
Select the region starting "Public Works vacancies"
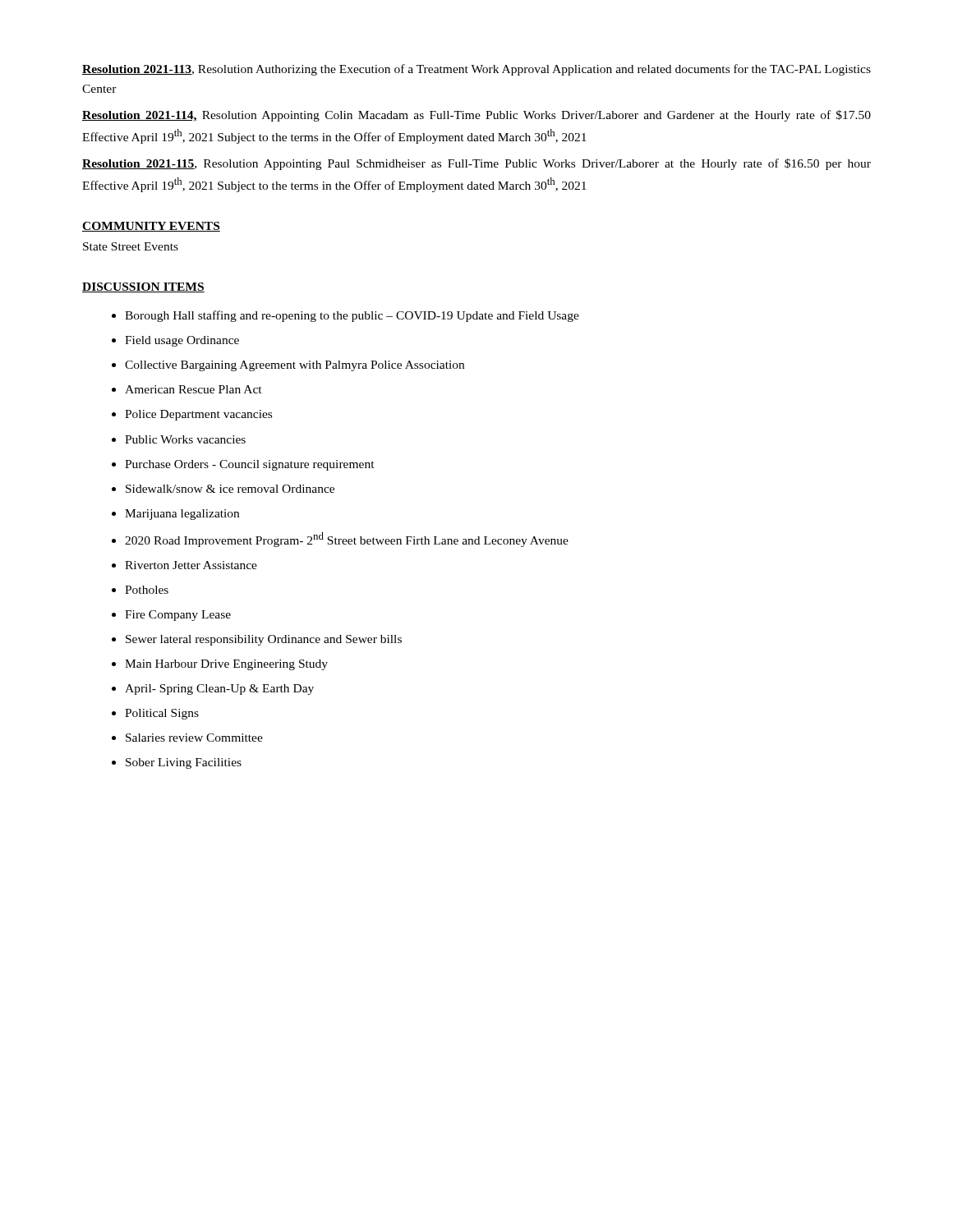pos(185,439)
